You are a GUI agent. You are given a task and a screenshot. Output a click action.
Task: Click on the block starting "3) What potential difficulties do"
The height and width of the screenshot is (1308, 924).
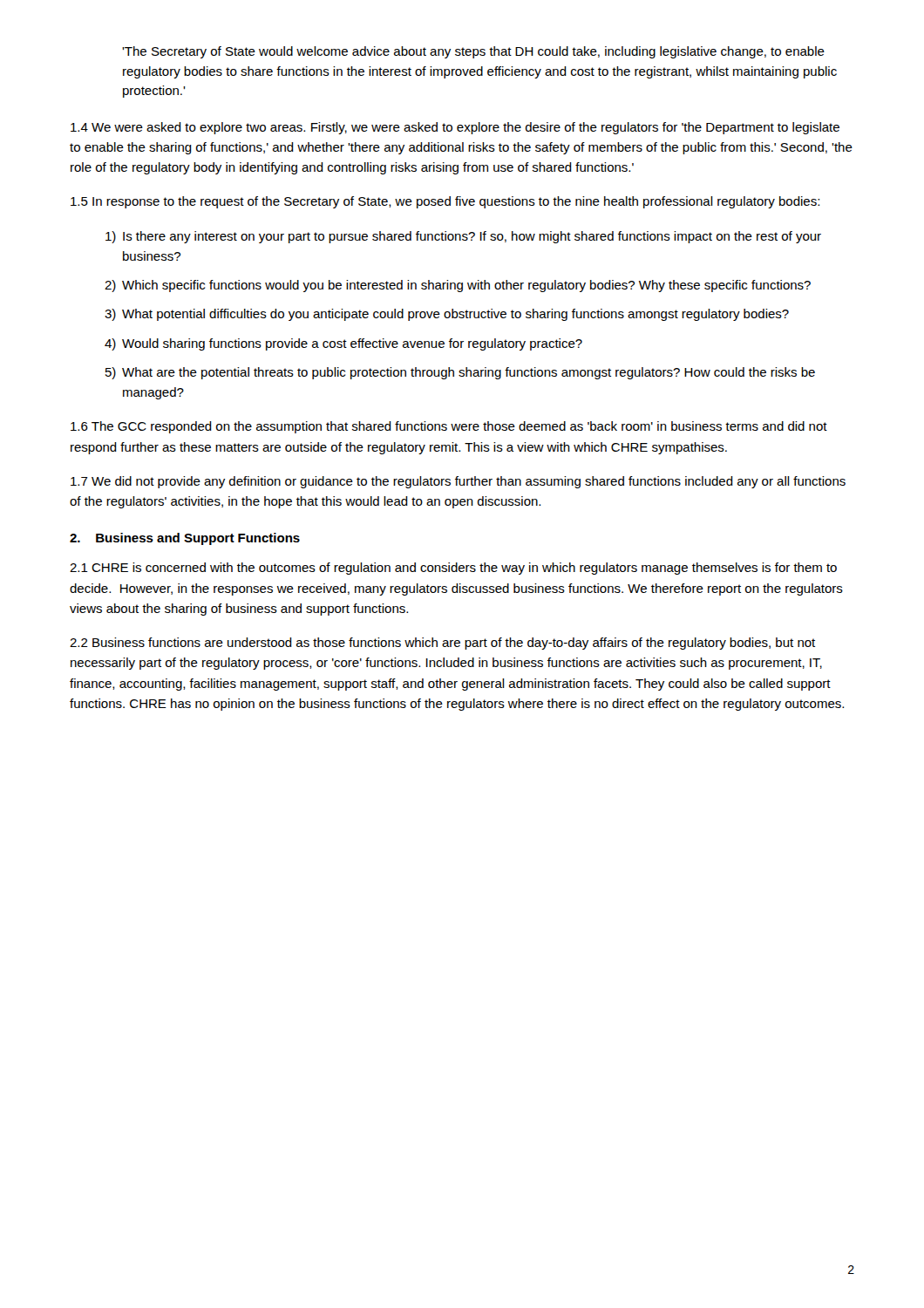462,314
